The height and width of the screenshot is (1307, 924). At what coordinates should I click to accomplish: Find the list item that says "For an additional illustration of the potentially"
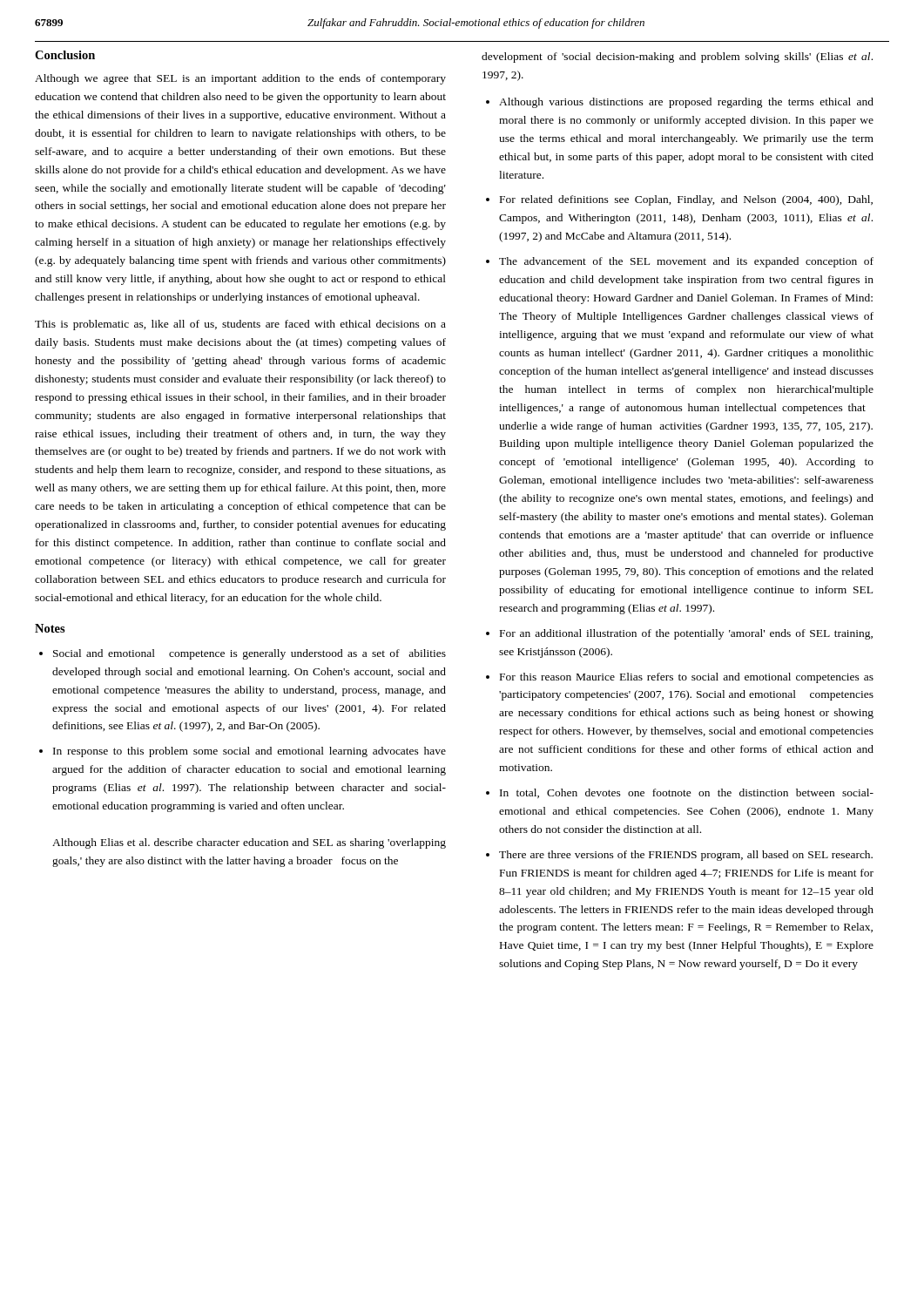point(686,642)
